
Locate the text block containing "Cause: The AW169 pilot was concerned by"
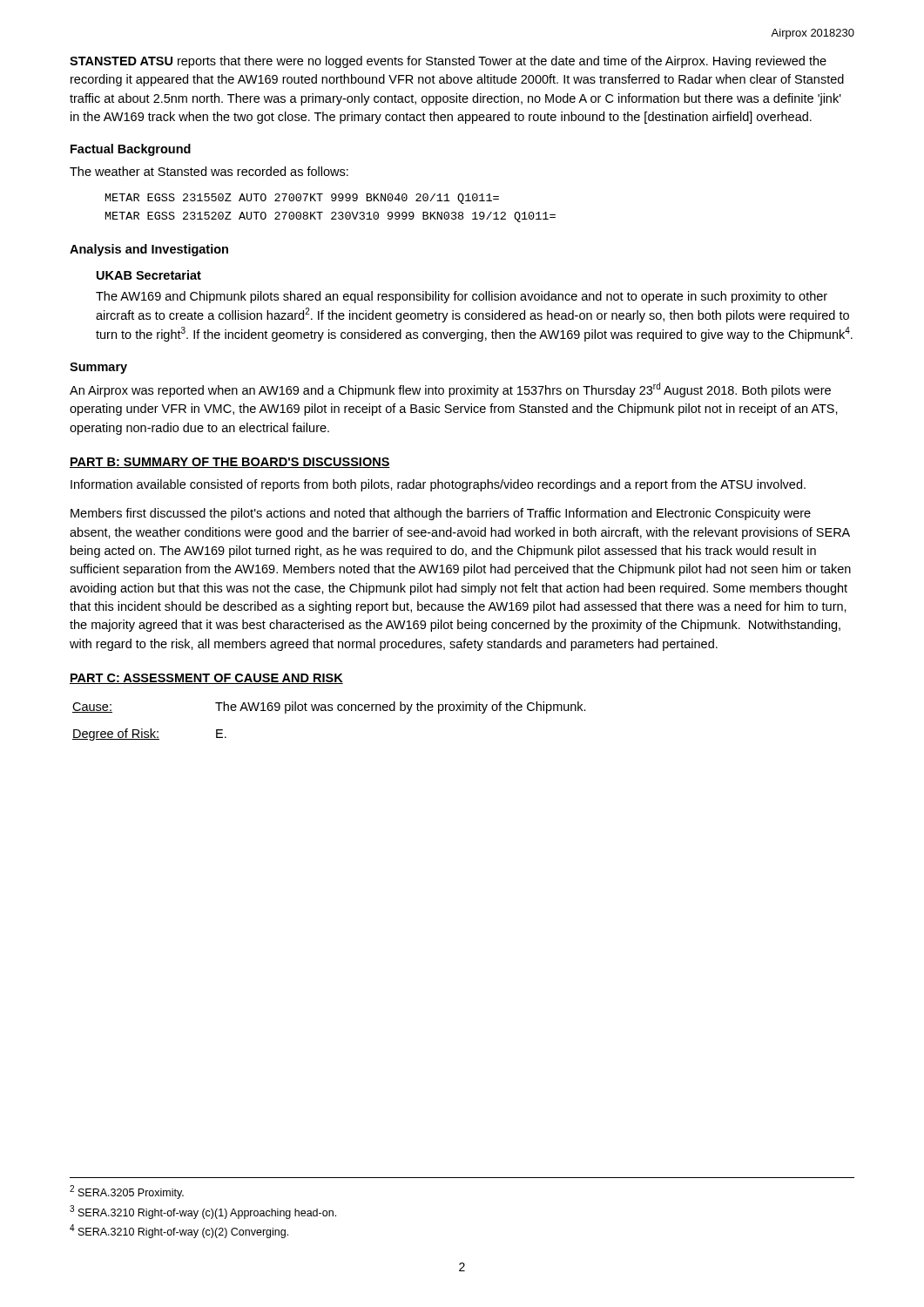[x=329, y=708]
